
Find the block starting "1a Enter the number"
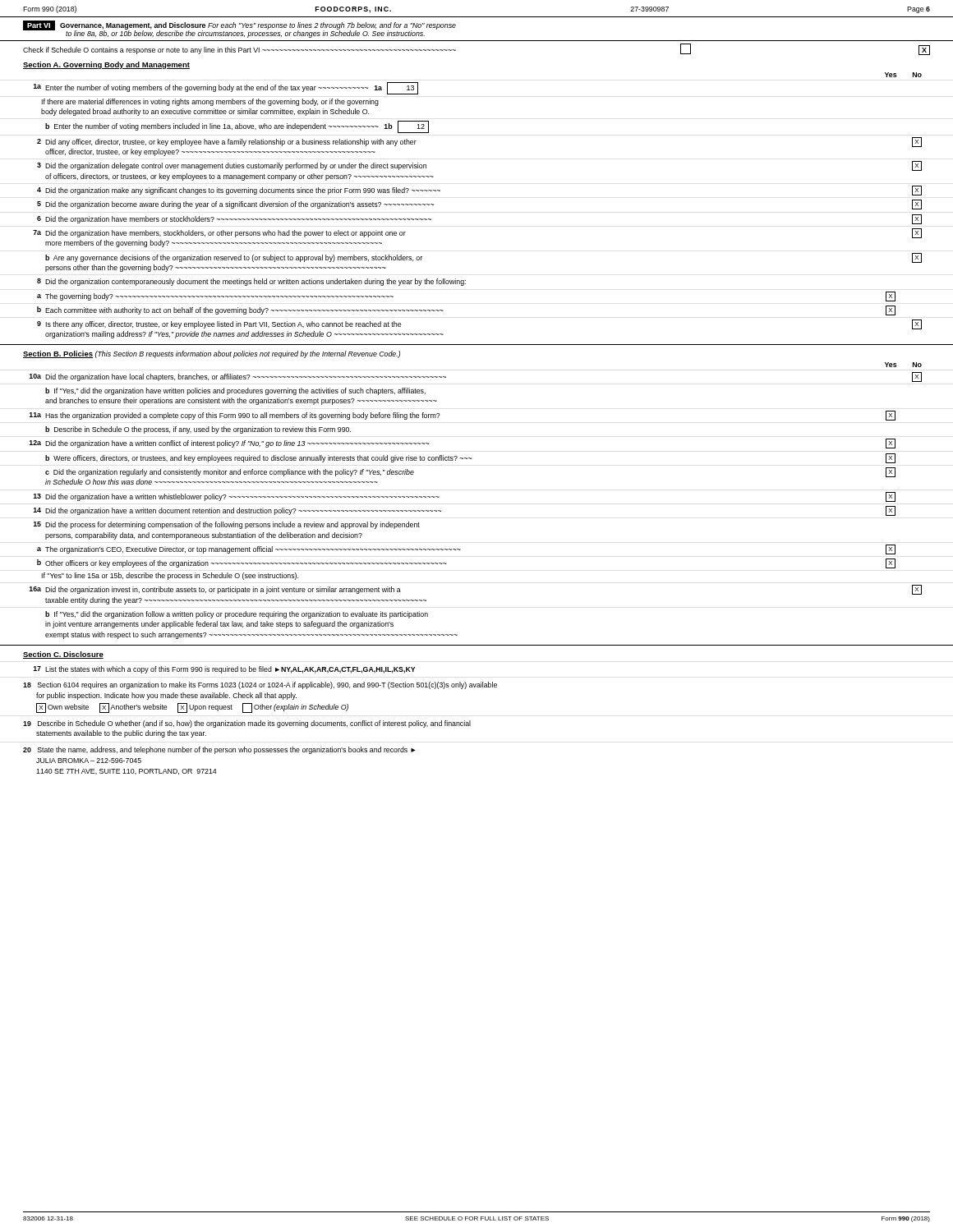click(x=226, y=88)
